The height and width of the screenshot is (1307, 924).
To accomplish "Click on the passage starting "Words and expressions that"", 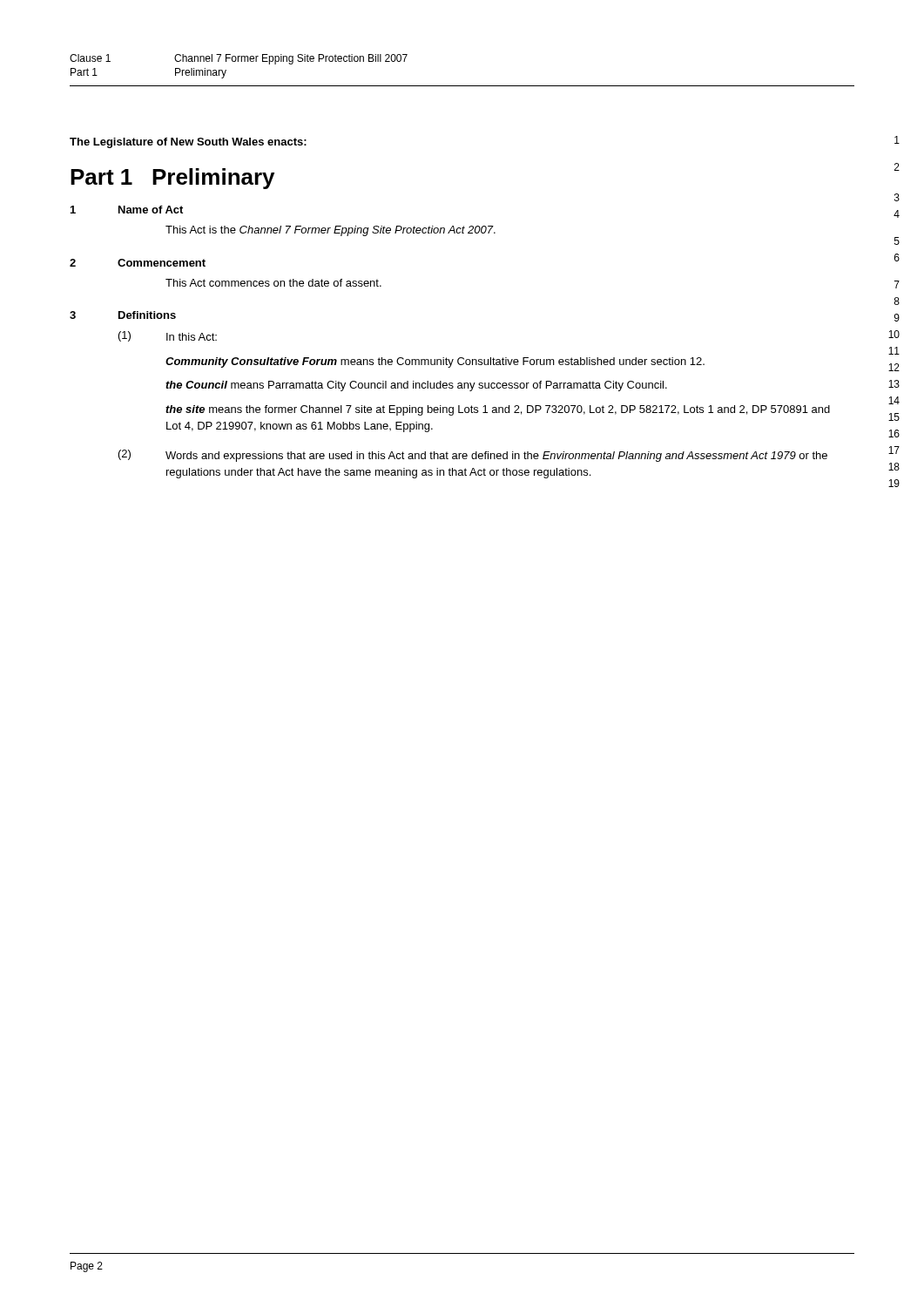I will click(497, 463).
